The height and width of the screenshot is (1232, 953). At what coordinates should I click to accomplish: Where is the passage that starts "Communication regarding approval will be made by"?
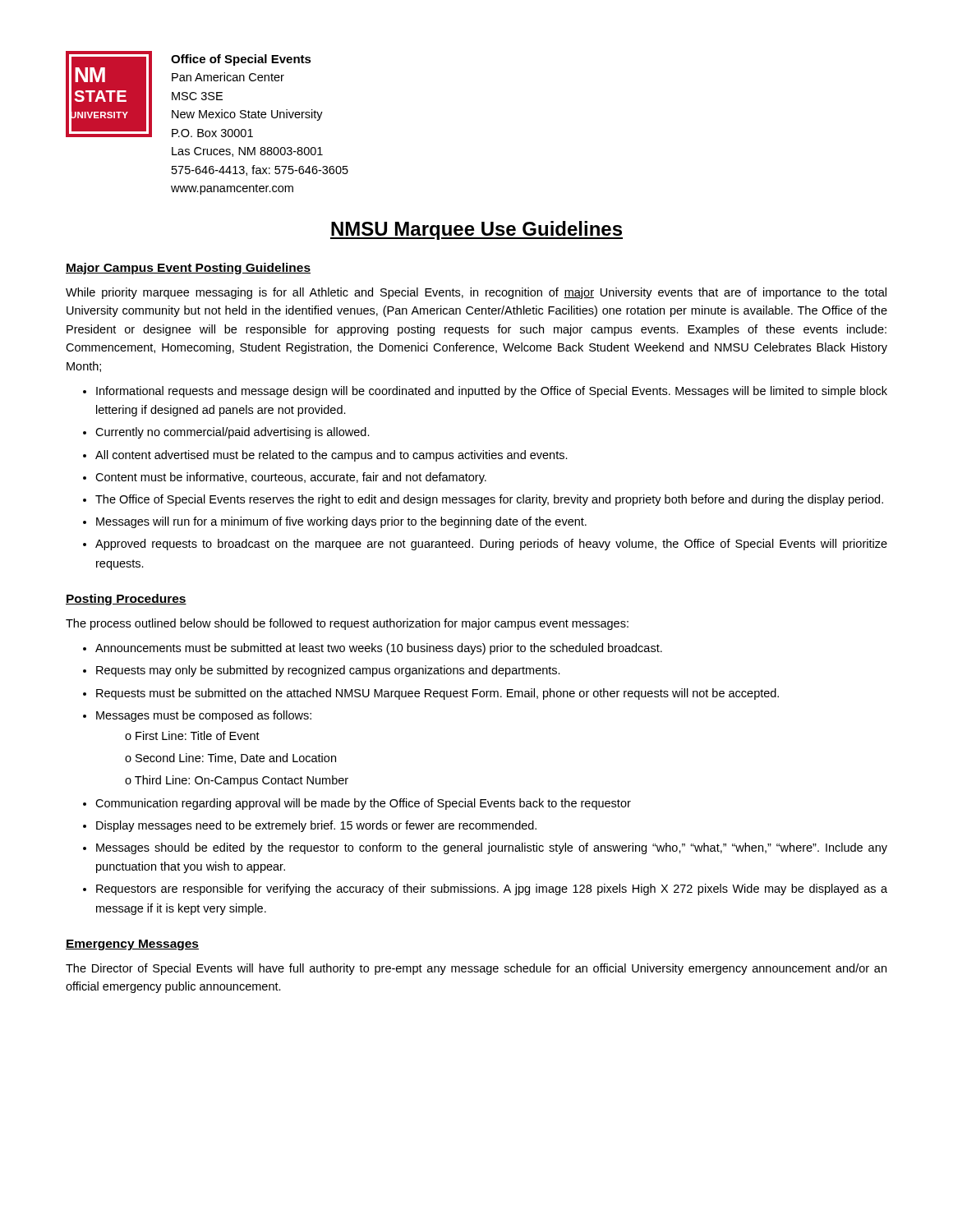coord(363,803)
